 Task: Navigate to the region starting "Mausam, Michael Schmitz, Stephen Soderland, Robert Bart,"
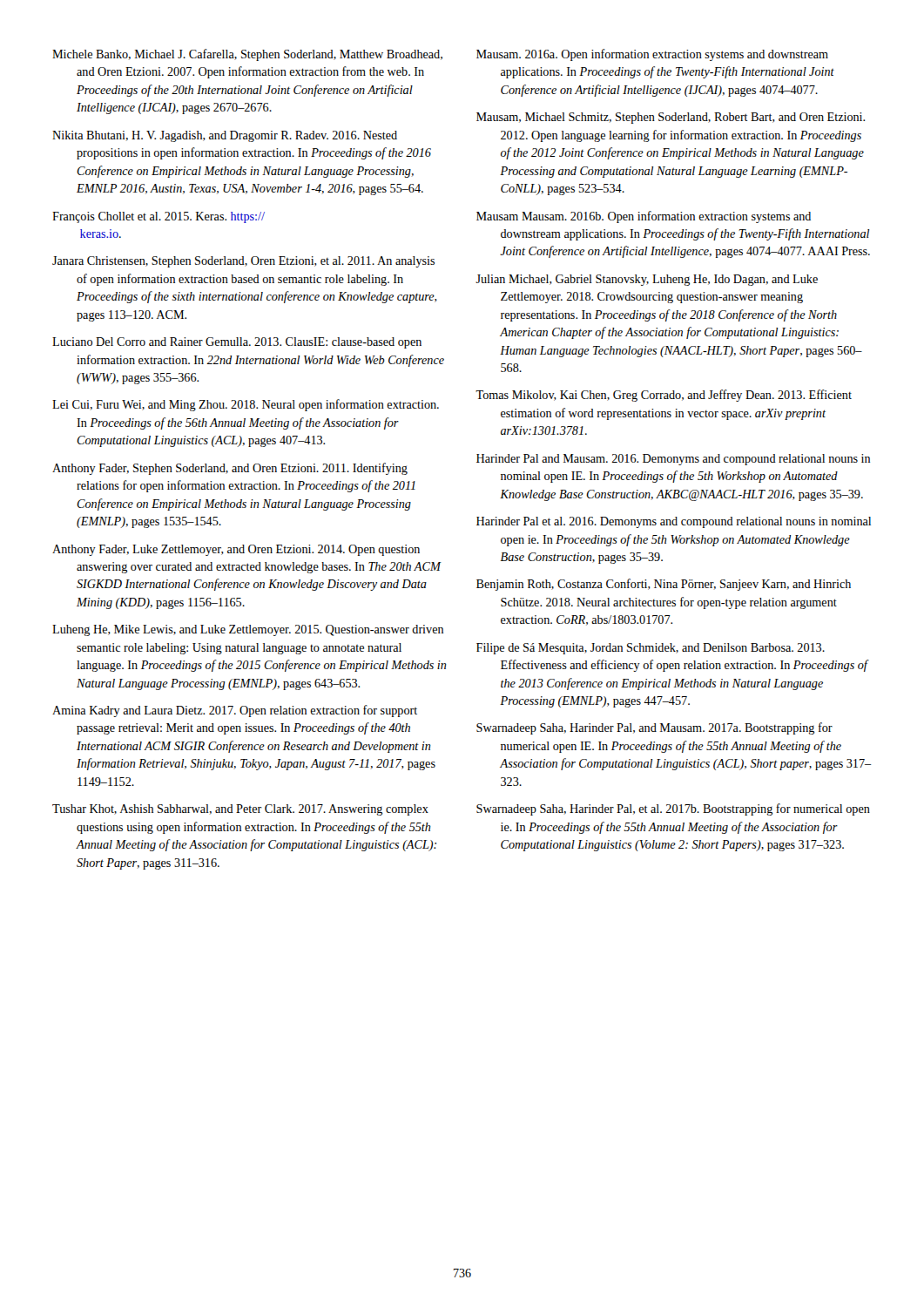671,153
